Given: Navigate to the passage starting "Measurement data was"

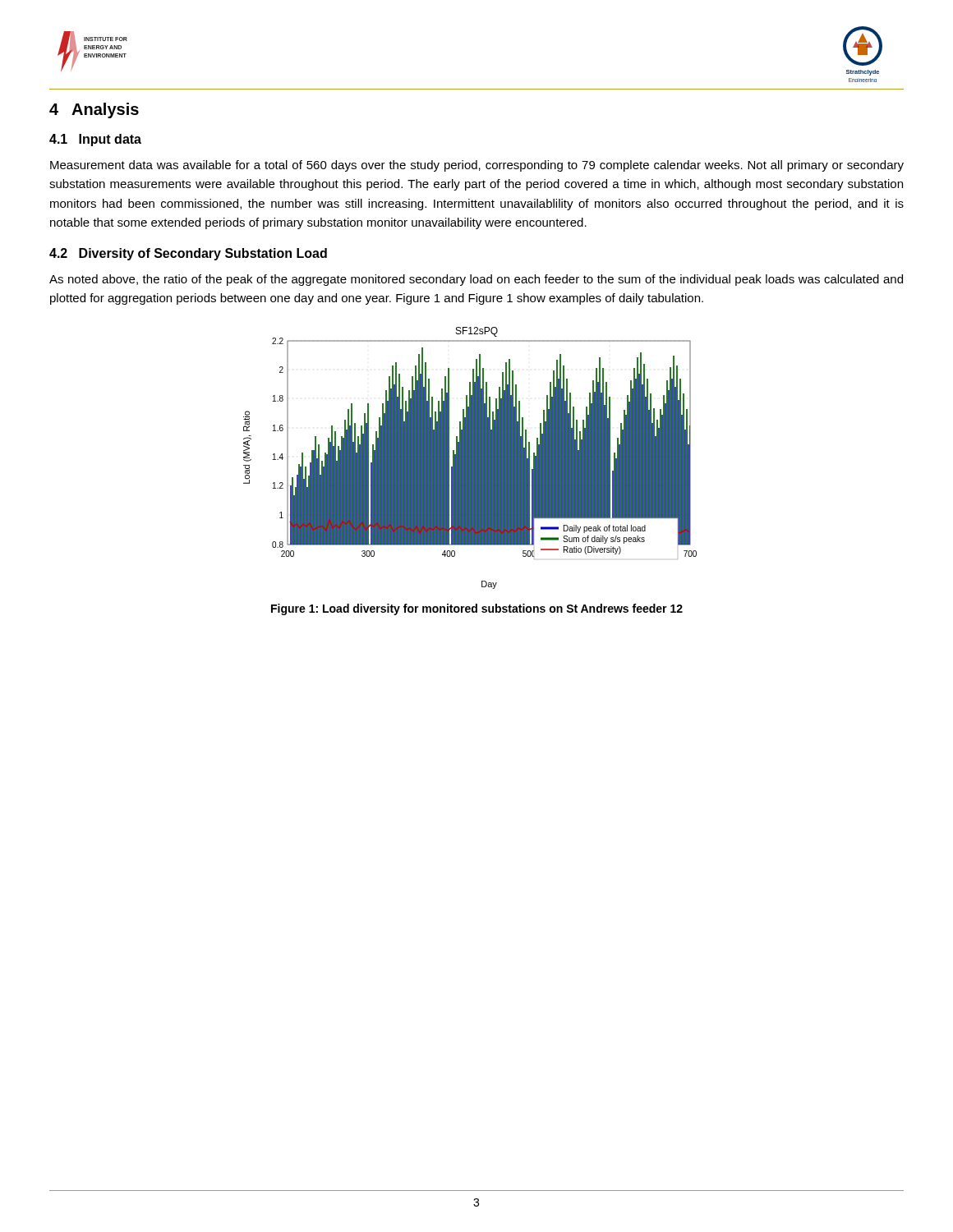Looking at the screenshot, I should point(476,193).
